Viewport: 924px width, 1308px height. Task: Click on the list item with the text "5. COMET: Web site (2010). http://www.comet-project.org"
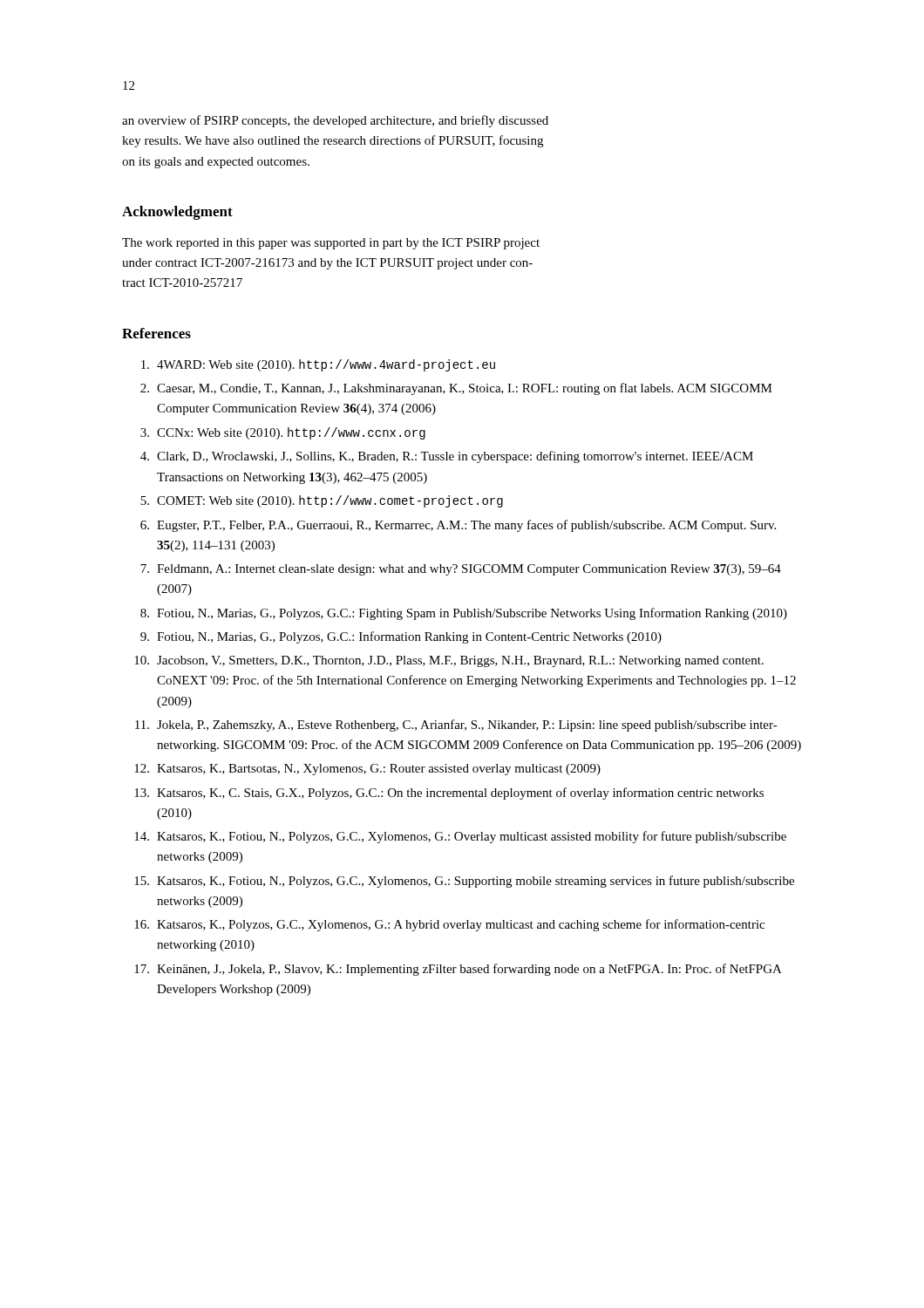(x=462, y=501)
